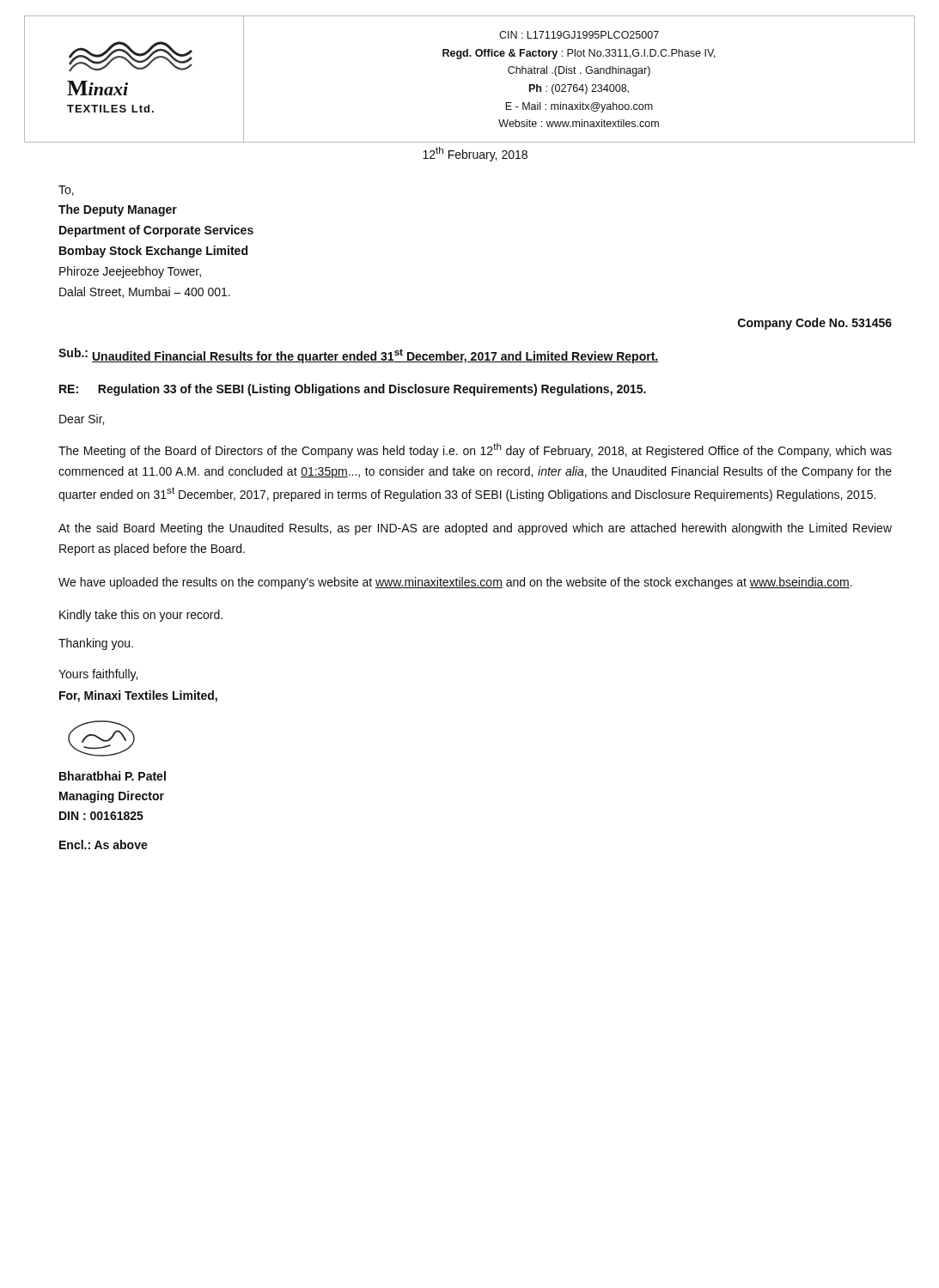939x1288 pixels.
Task: Locate the text "Dear Sir,"
Action: (x=82, y=419)
